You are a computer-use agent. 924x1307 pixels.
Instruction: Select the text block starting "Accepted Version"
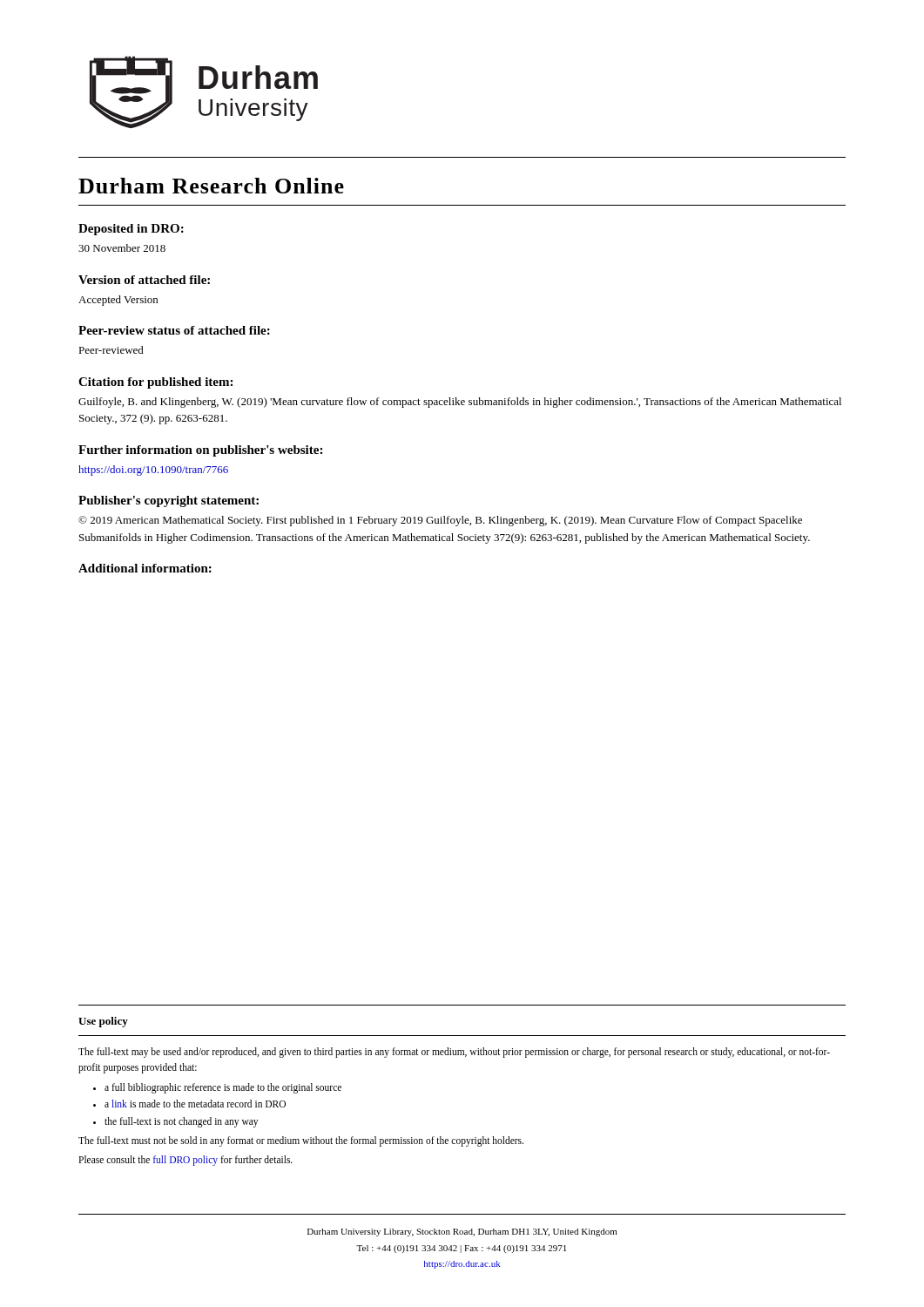click(x=118, y=299)
